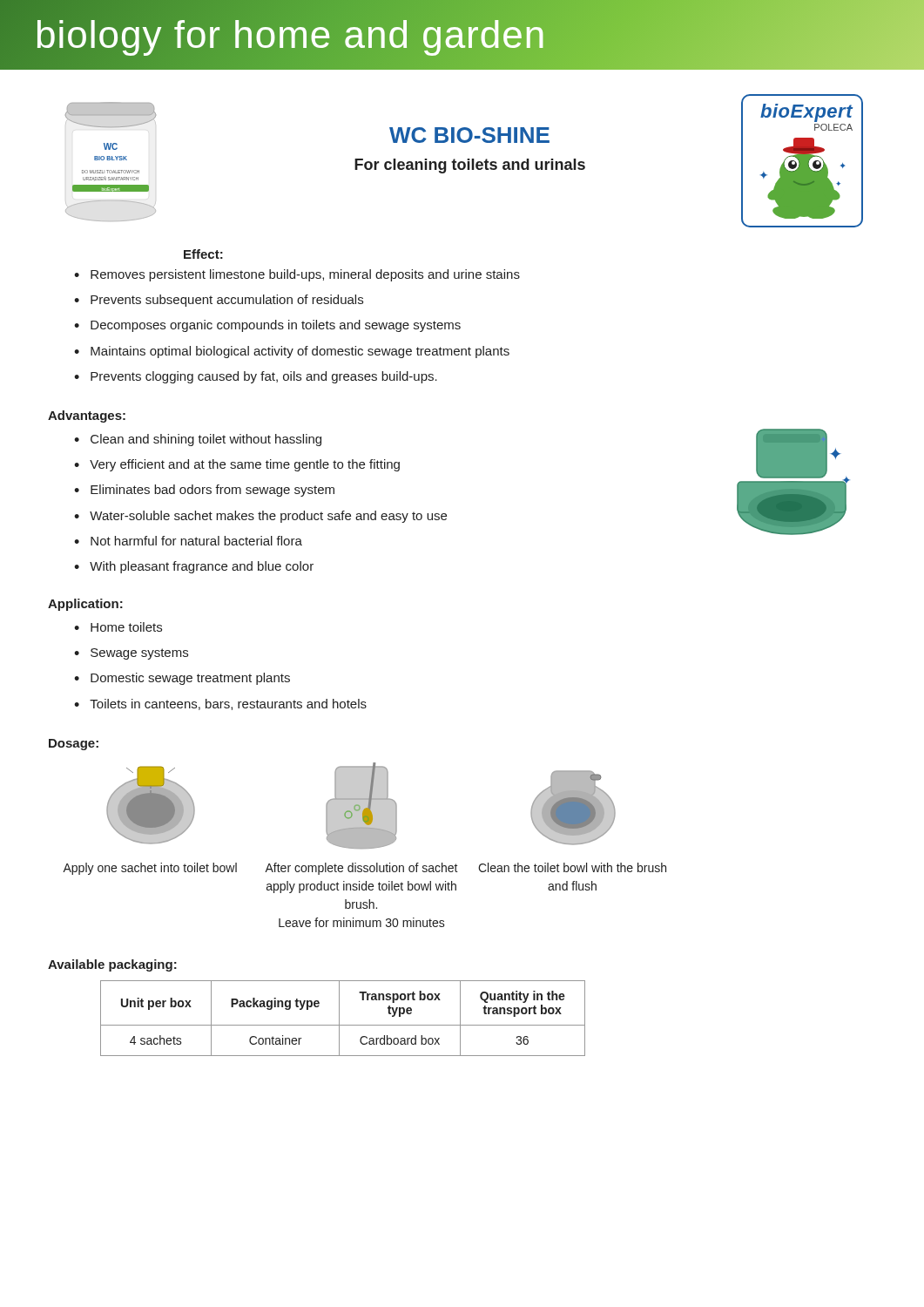Viewport: 924px width, 1307px height.
Task: Where does it say "With pleasant fragrance and blue color"?
Action: tap(202, 566)
